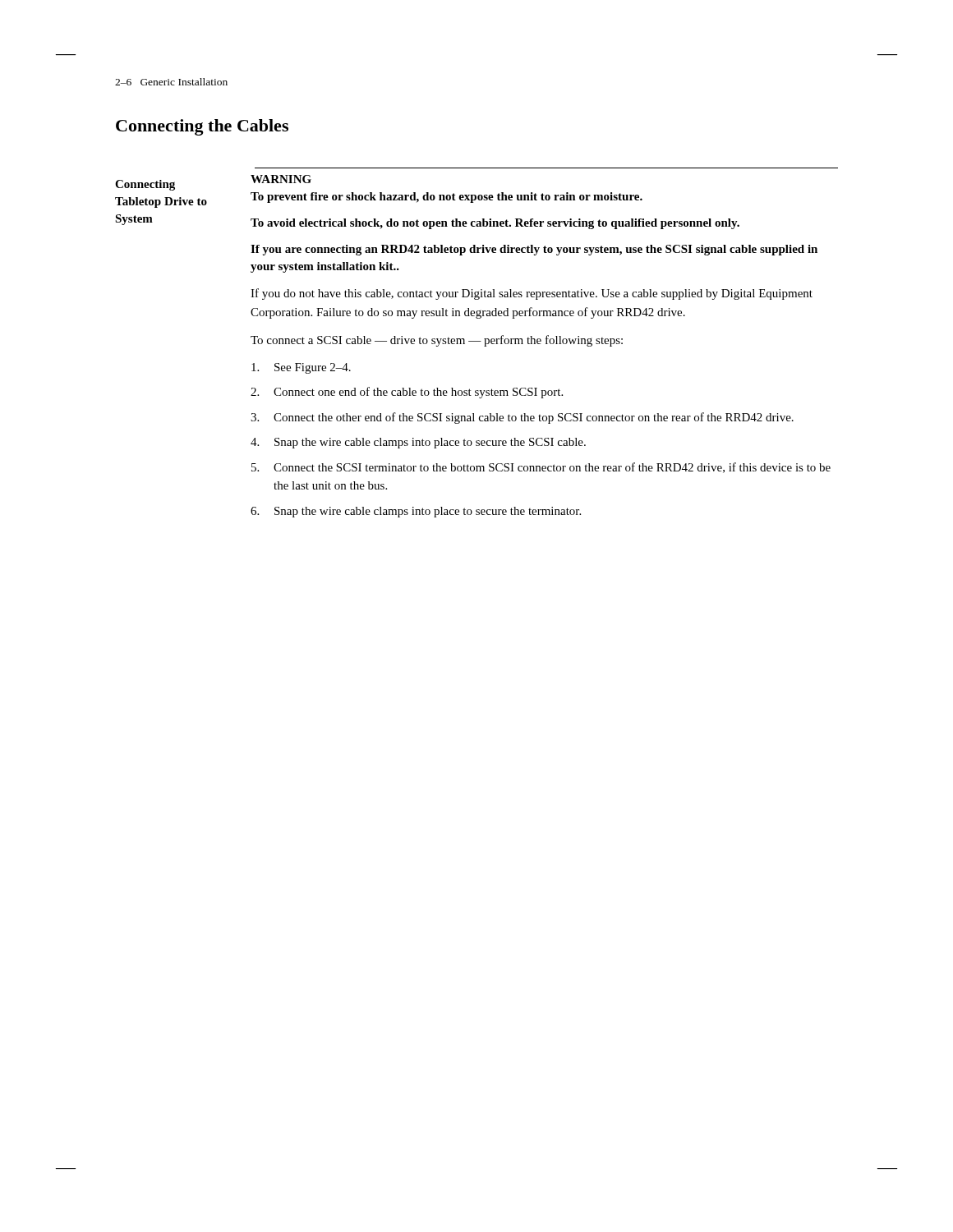Locate the text that reads "Connecting Tabletop Drive to System"
This screenshot has width=953, height=1232.
(161, 201)
